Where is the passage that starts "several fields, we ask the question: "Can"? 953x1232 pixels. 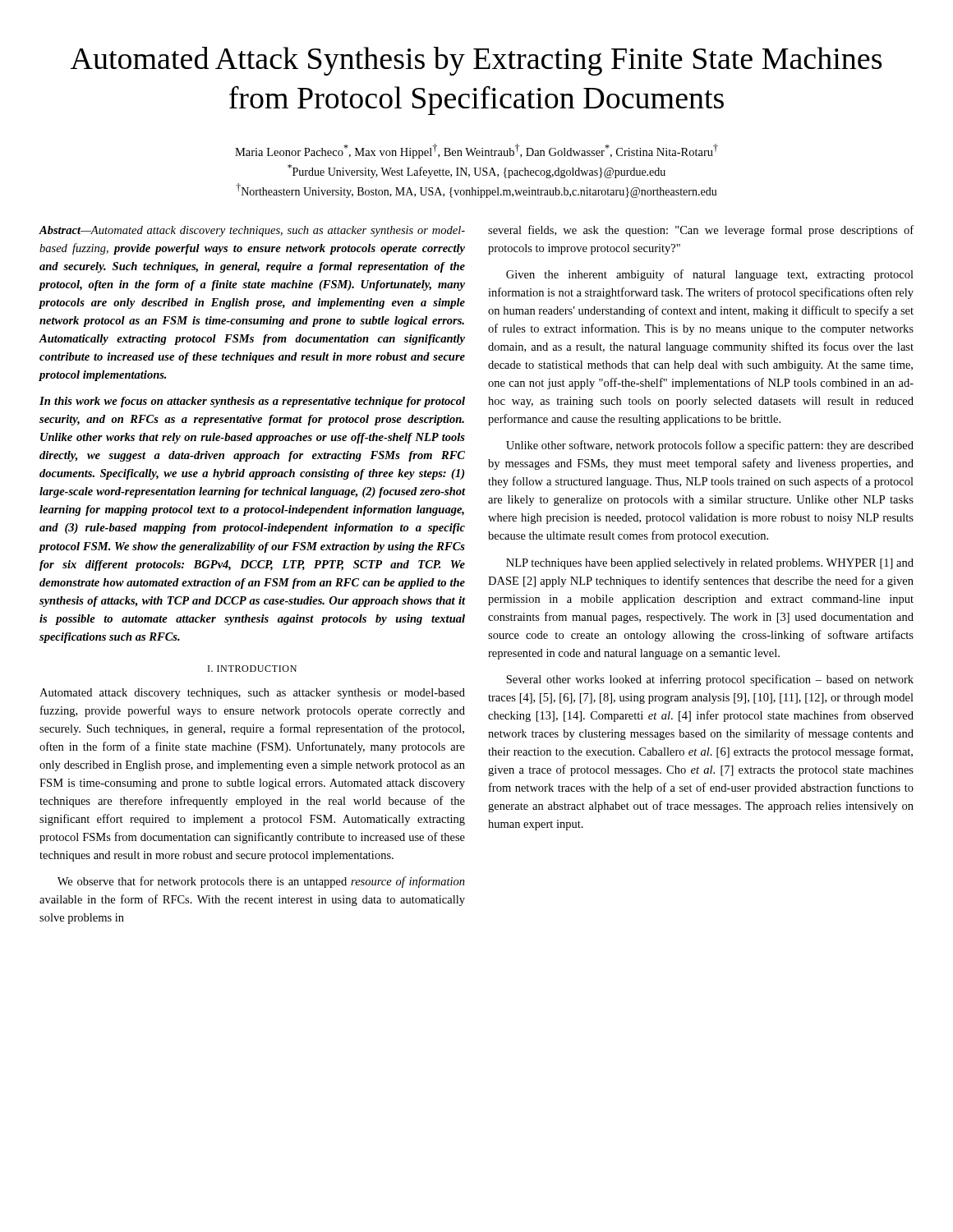pyautogui.click(x=701, y=527)
